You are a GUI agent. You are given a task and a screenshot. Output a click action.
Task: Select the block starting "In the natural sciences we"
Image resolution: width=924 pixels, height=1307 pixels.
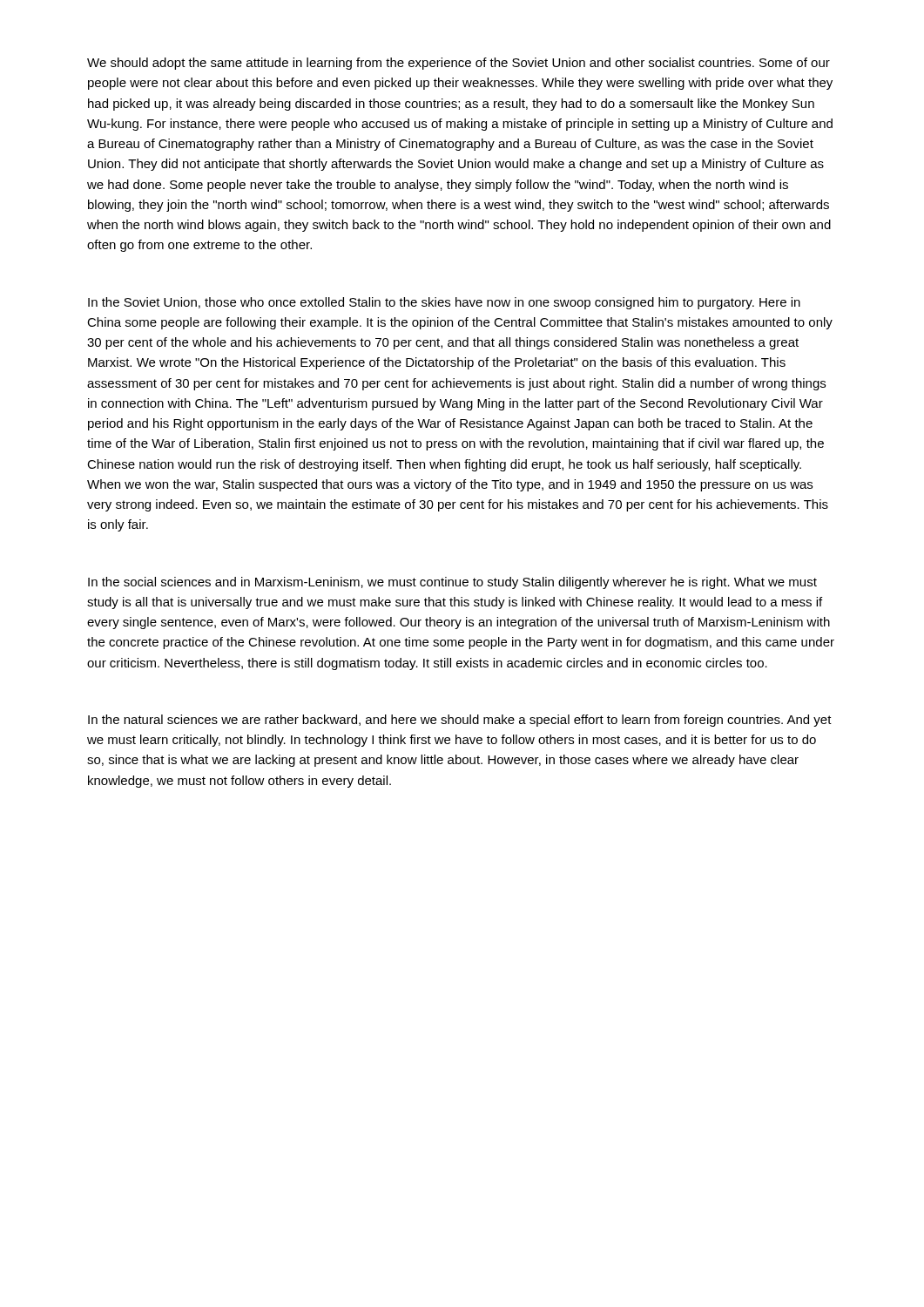pos(459,749)
